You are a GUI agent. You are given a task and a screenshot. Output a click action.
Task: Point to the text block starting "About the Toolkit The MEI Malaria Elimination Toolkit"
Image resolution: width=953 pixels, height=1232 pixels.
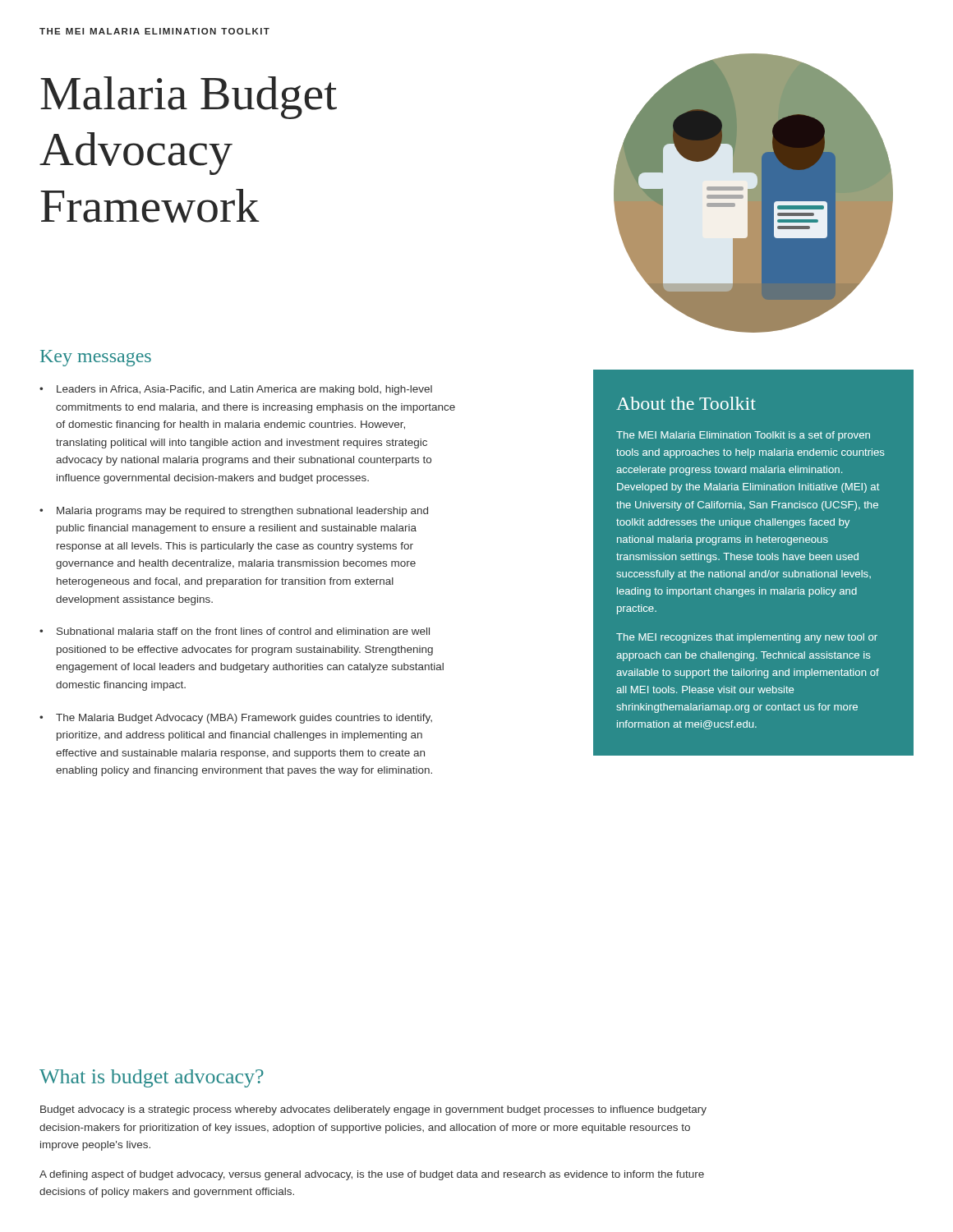pyautogui.click(x=753, y=563)
